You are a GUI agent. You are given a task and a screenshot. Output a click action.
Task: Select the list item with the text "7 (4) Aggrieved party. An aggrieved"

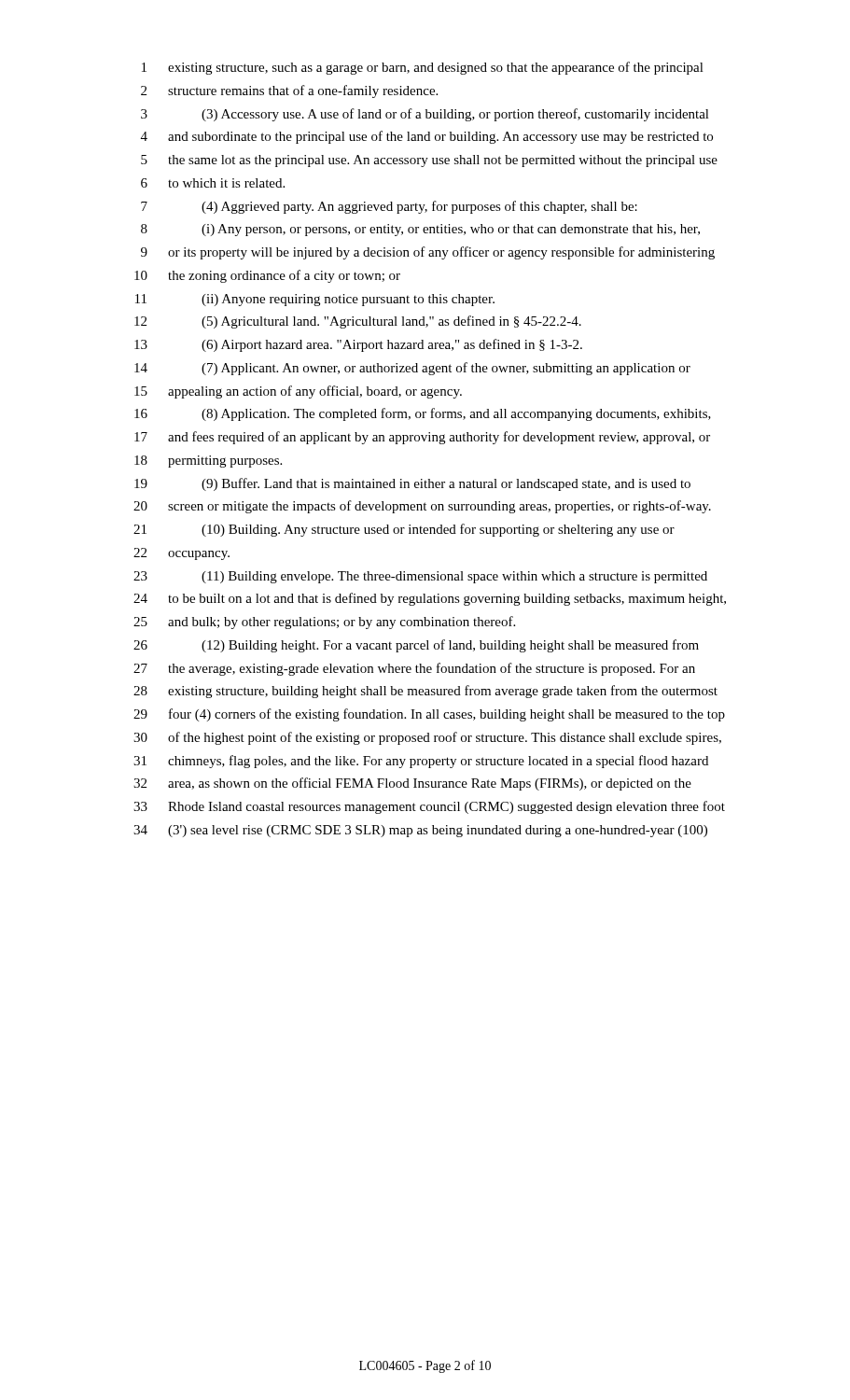pyautogui.click(x=425, y=206)
